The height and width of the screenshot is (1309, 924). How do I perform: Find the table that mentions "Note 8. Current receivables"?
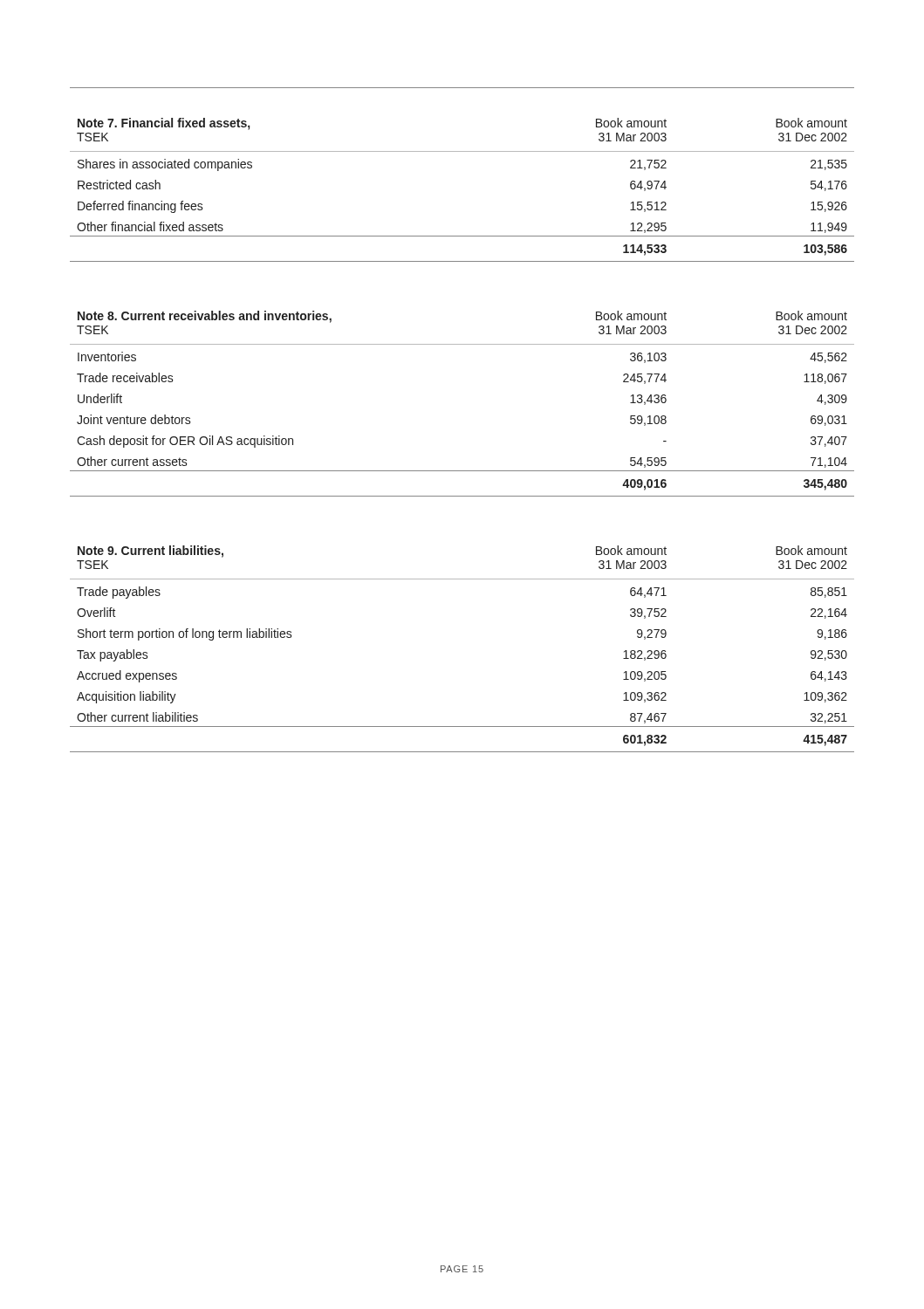(462, 401)
